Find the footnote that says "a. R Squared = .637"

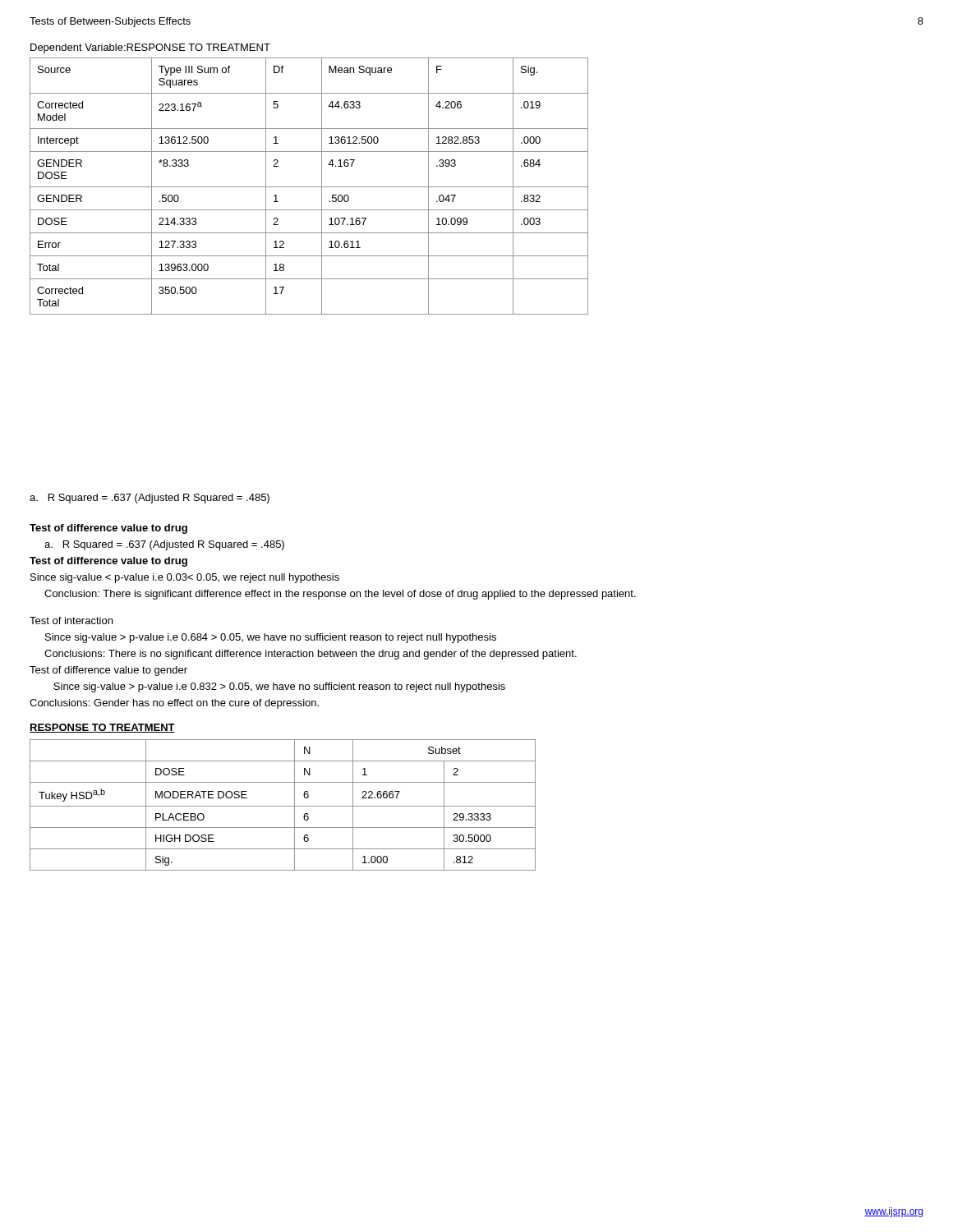click(x=150, y=497)
